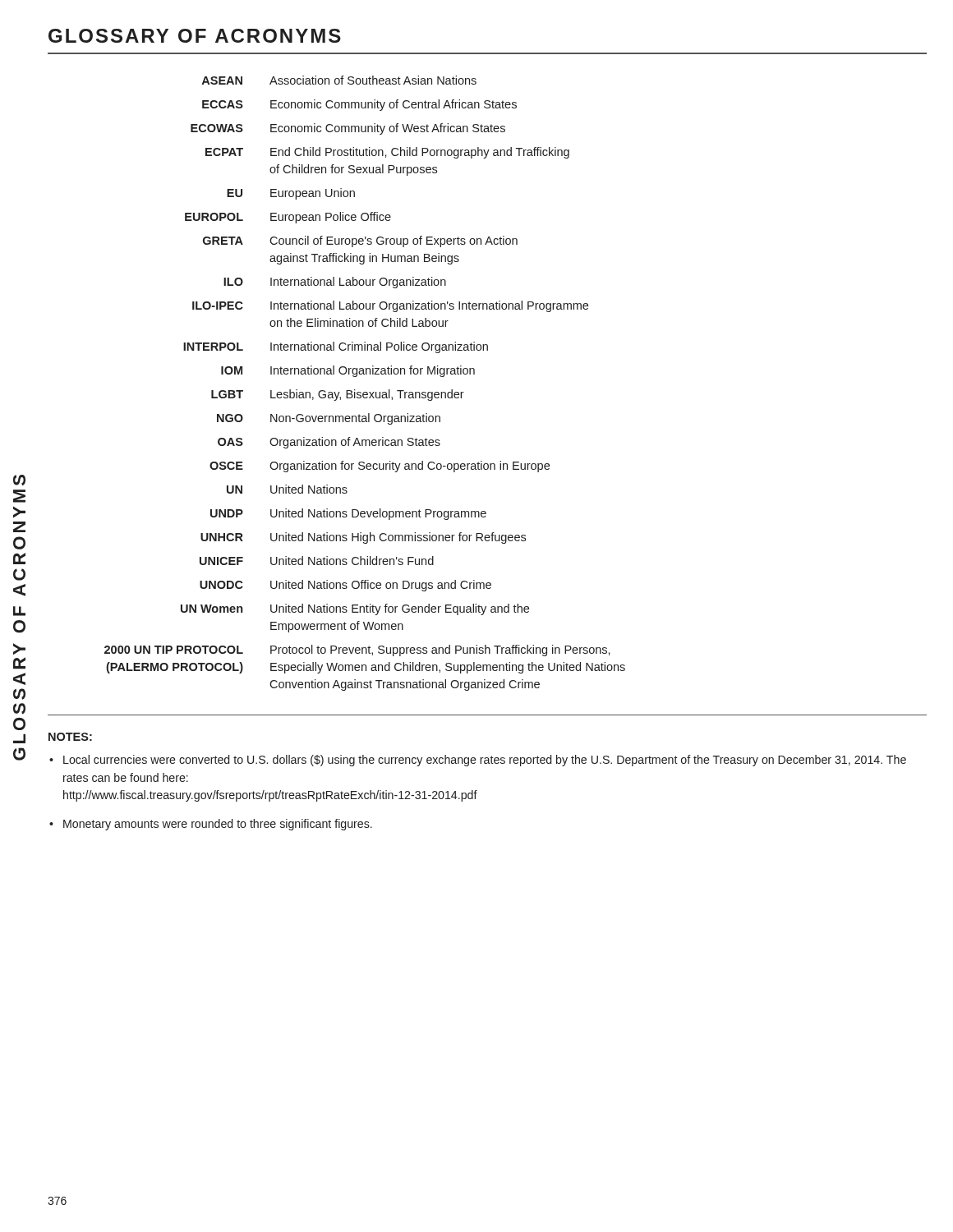Find the block on this page that starts "Monetary amounts were"
The height and width of the screenshot is (1232, 953).
click(x=218, y=824)
